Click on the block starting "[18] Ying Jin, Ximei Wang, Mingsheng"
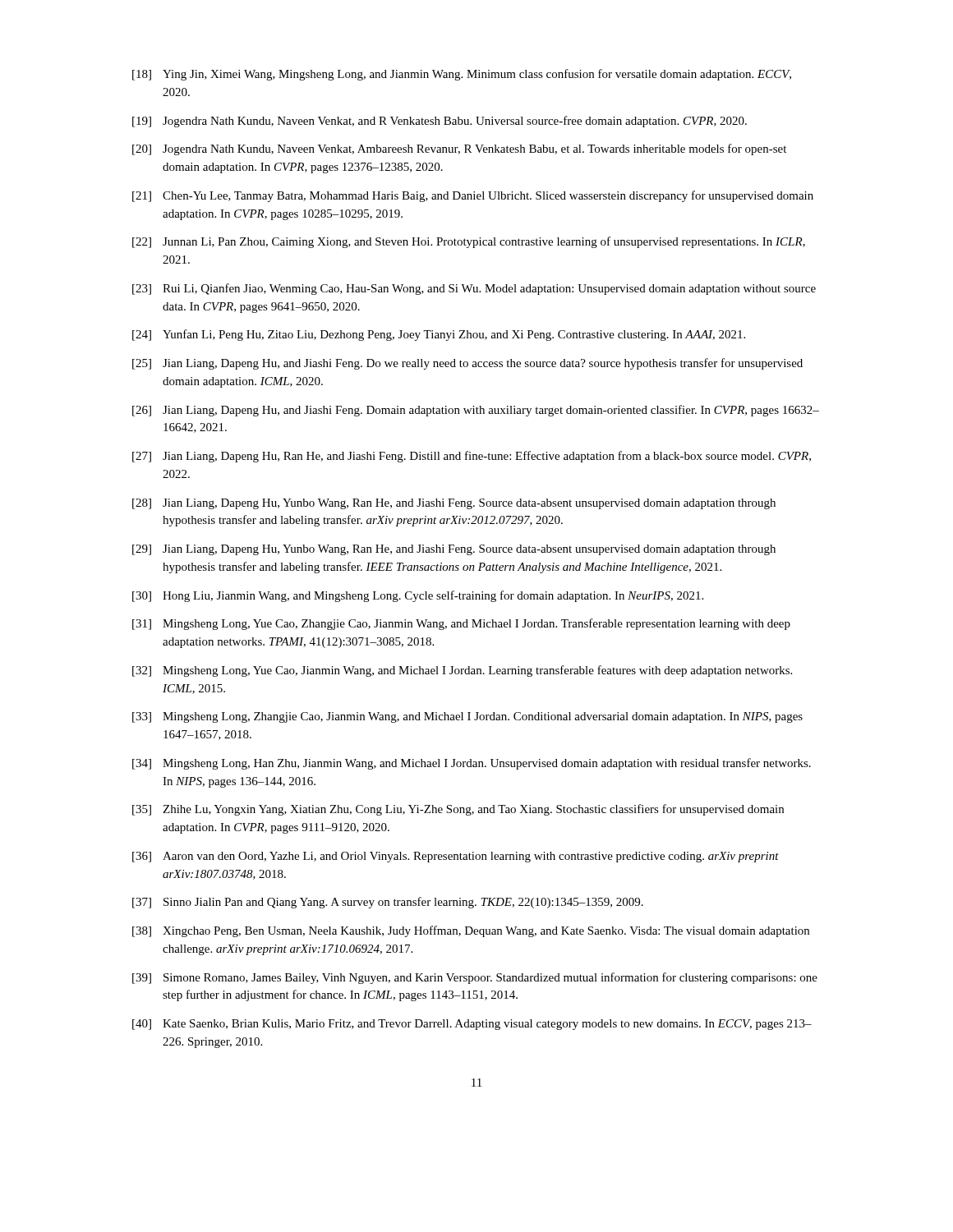The width and height of the screenshot is (953, 1232). click(x=476, y=84)
